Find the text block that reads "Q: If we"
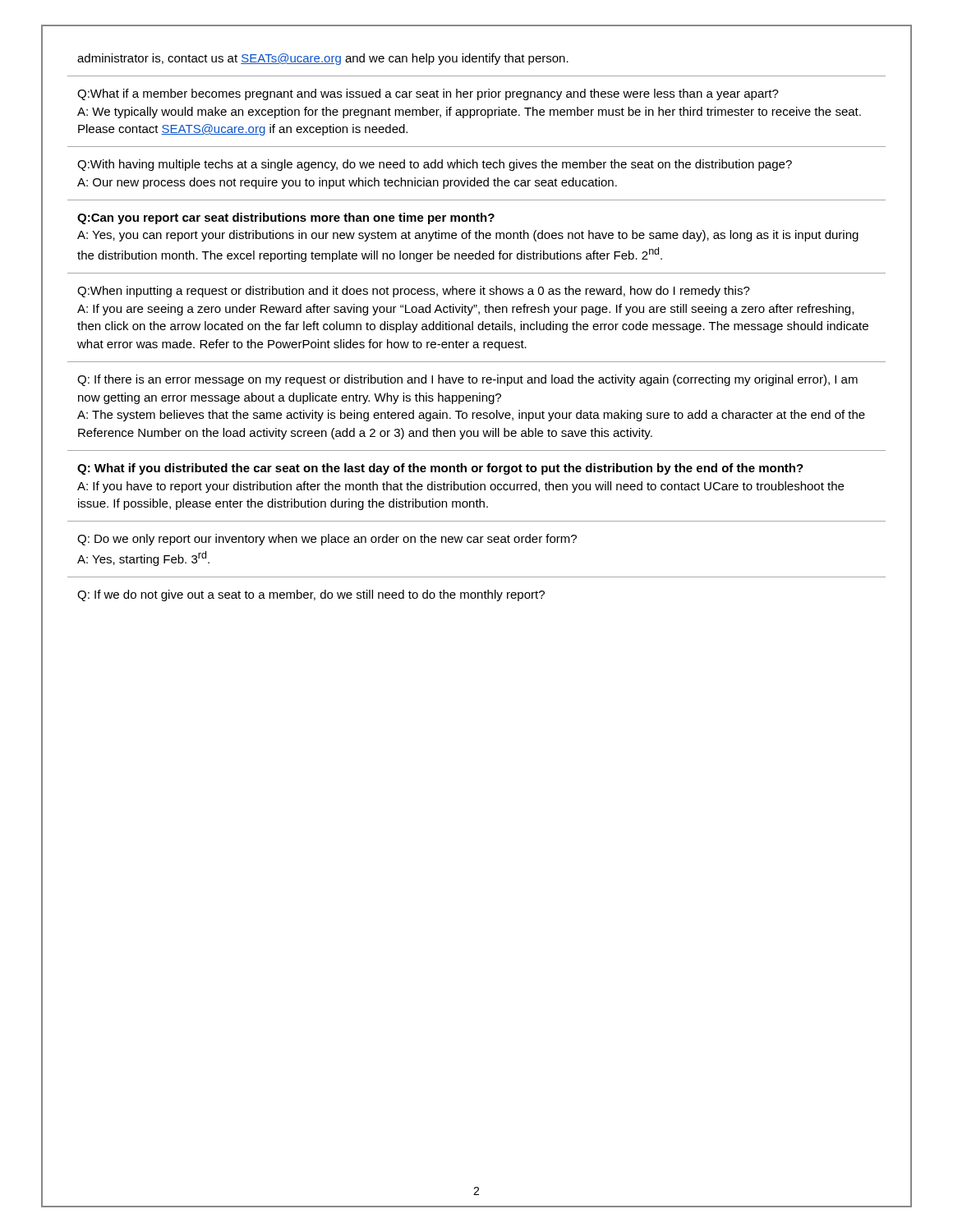 (x=311, y=594)
